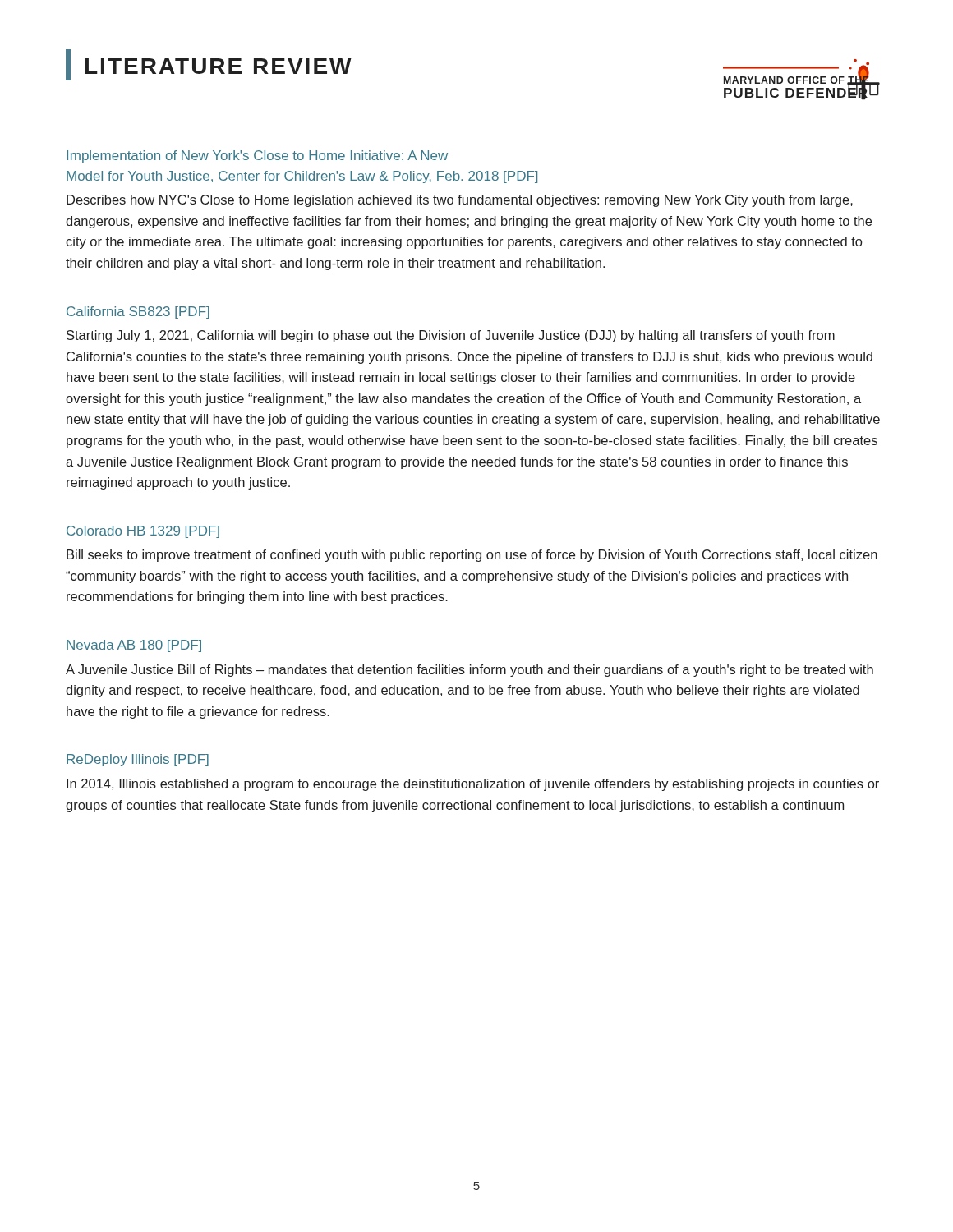Locate the block of text that opens with "Starting July 1, 2021,"
953x1232 pixels.
473,409
